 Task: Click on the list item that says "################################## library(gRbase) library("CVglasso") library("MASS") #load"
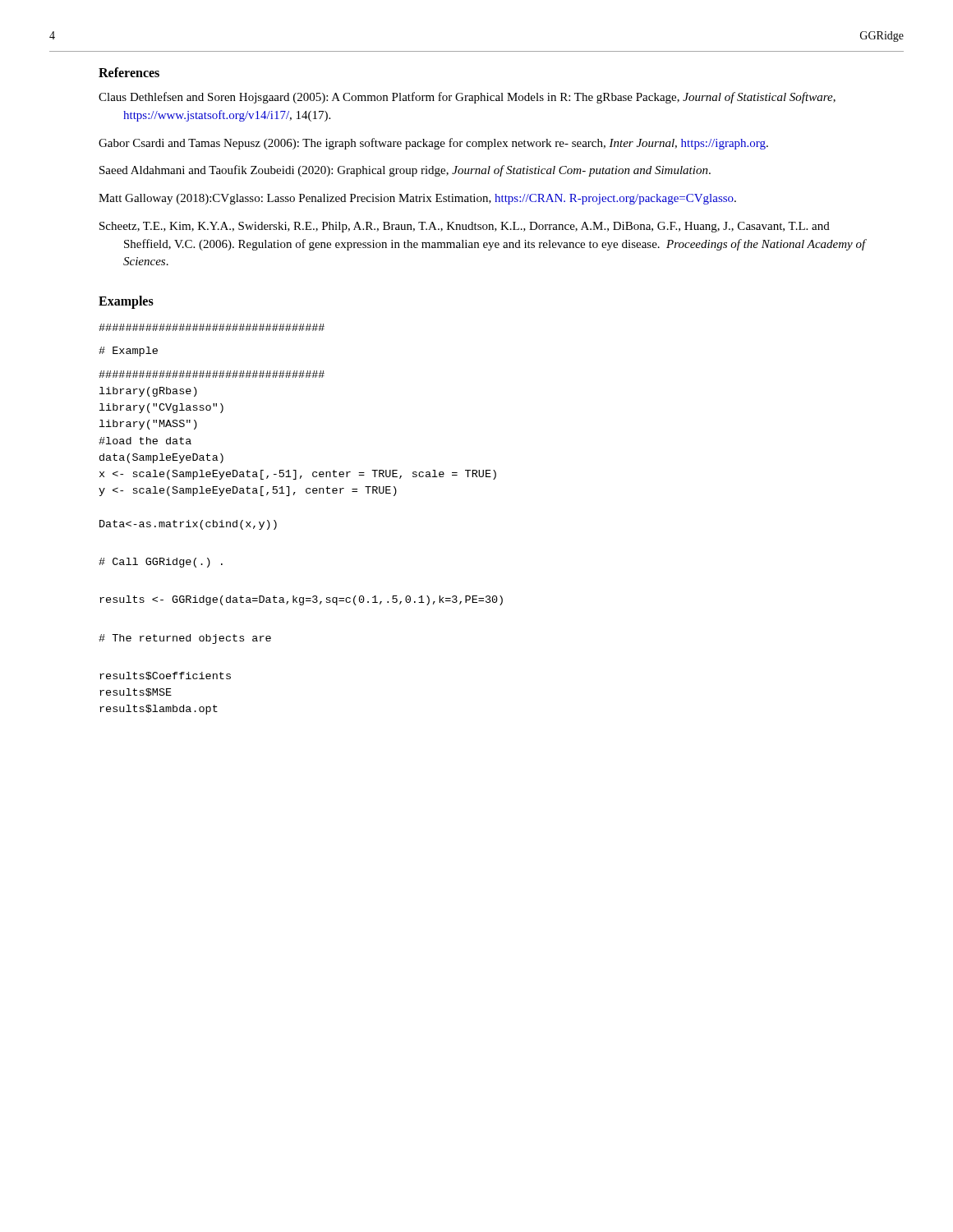point(212,374)
